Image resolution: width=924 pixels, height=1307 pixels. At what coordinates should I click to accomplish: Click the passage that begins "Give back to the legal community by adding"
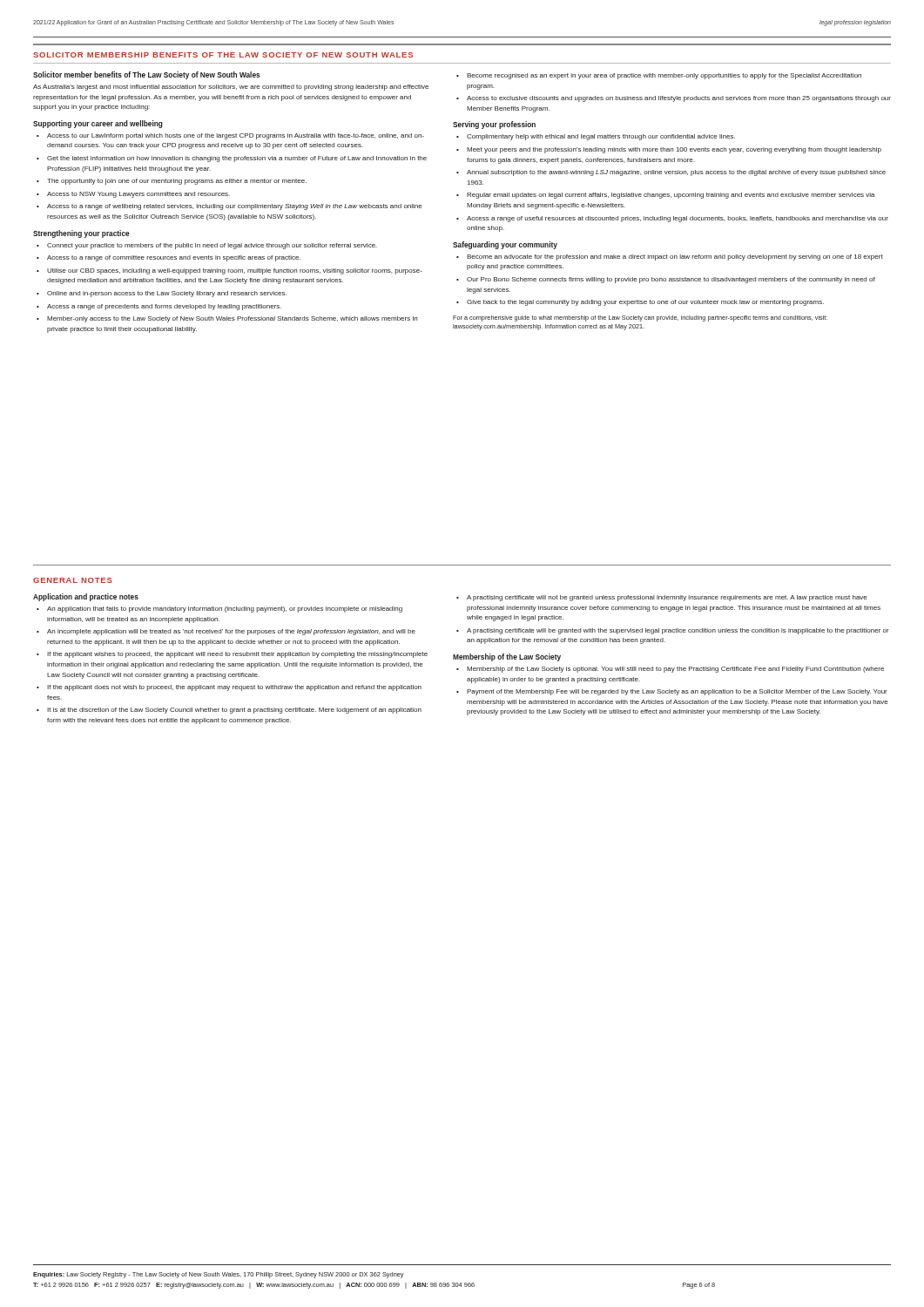pyautogui.click(x=646, y=302)
